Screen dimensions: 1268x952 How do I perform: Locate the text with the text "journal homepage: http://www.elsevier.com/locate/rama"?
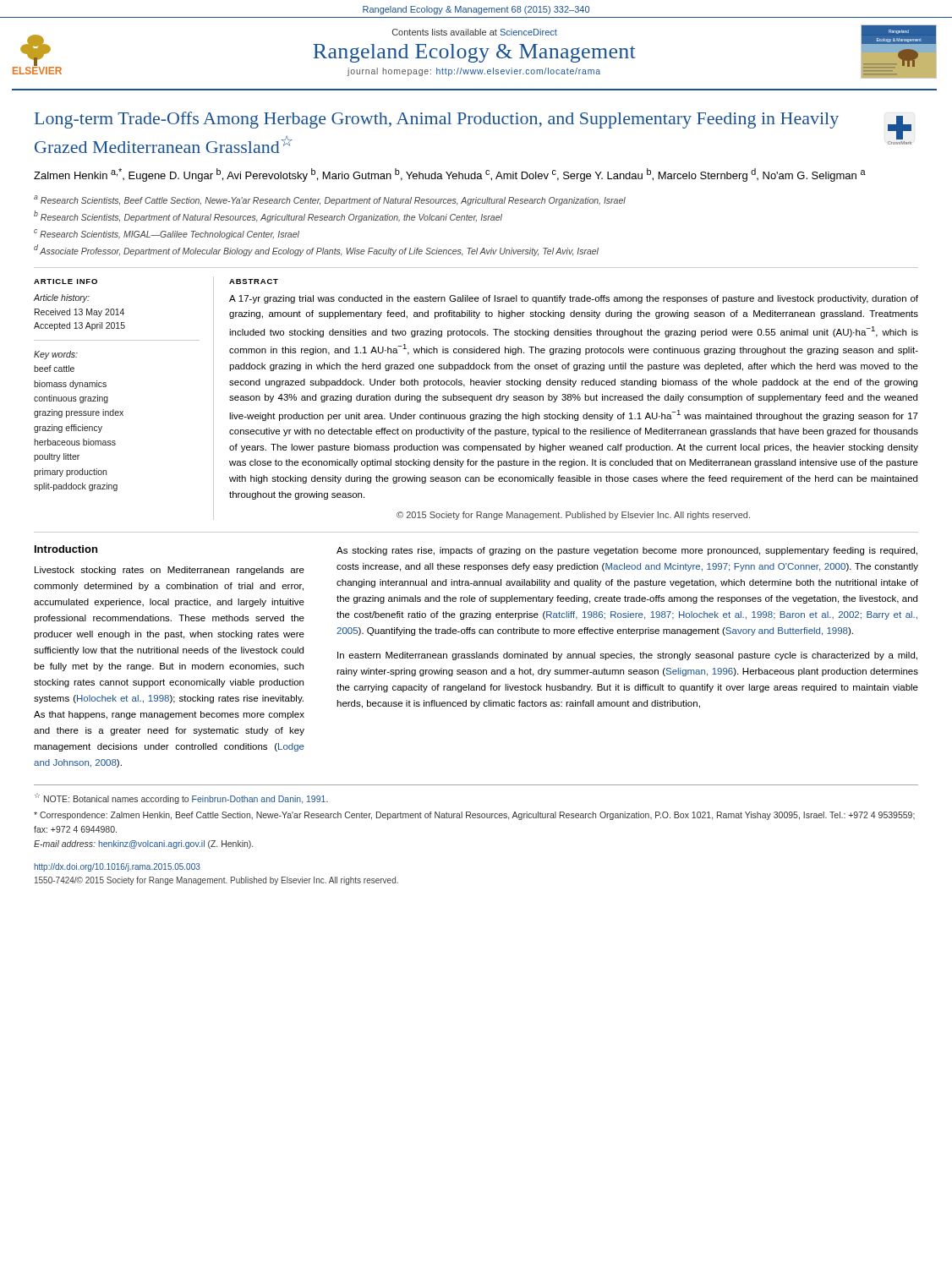pos(474,71)
